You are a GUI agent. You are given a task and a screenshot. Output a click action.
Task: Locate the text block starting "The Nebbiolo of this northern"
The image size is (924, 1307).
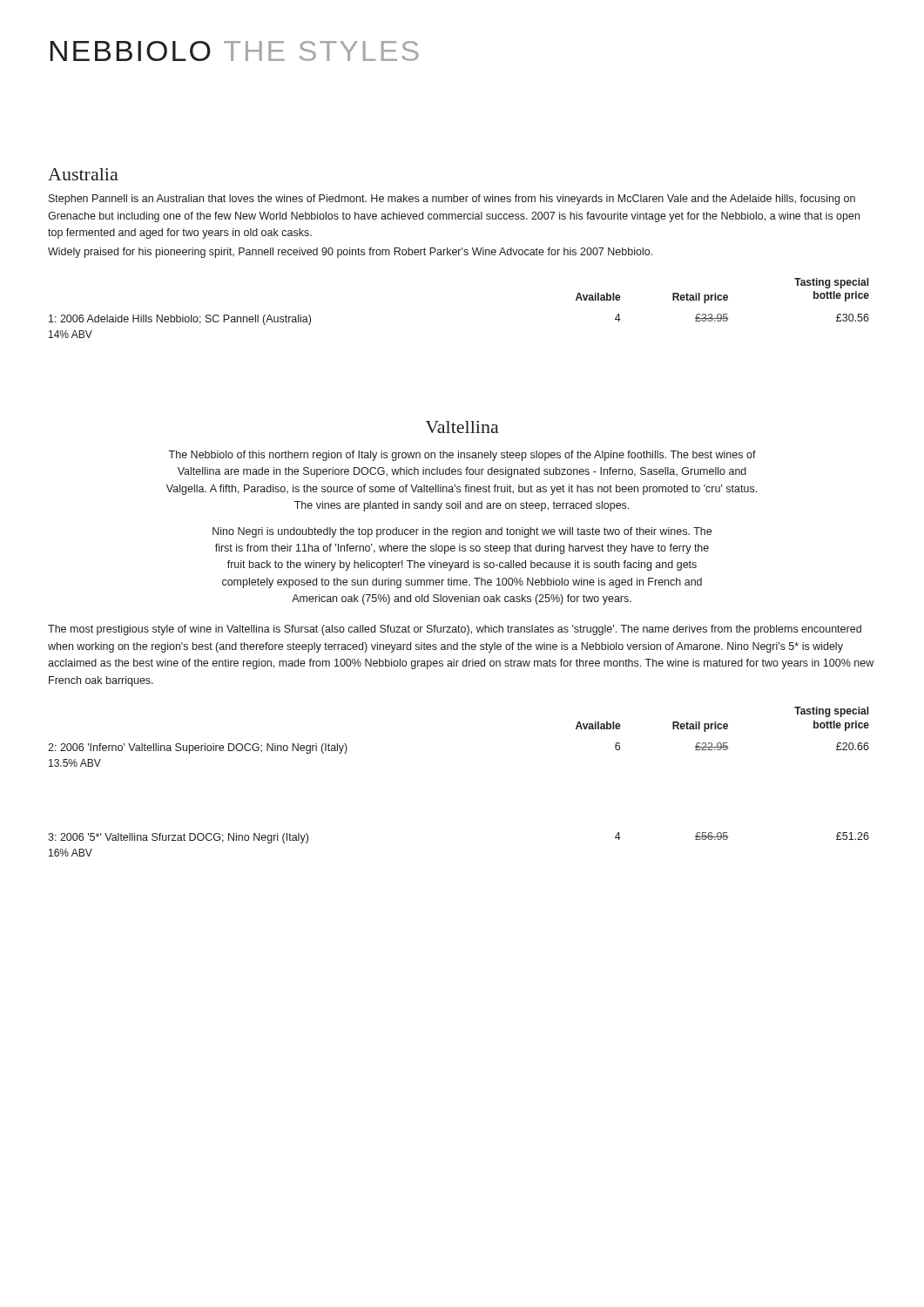pos(462,481)
